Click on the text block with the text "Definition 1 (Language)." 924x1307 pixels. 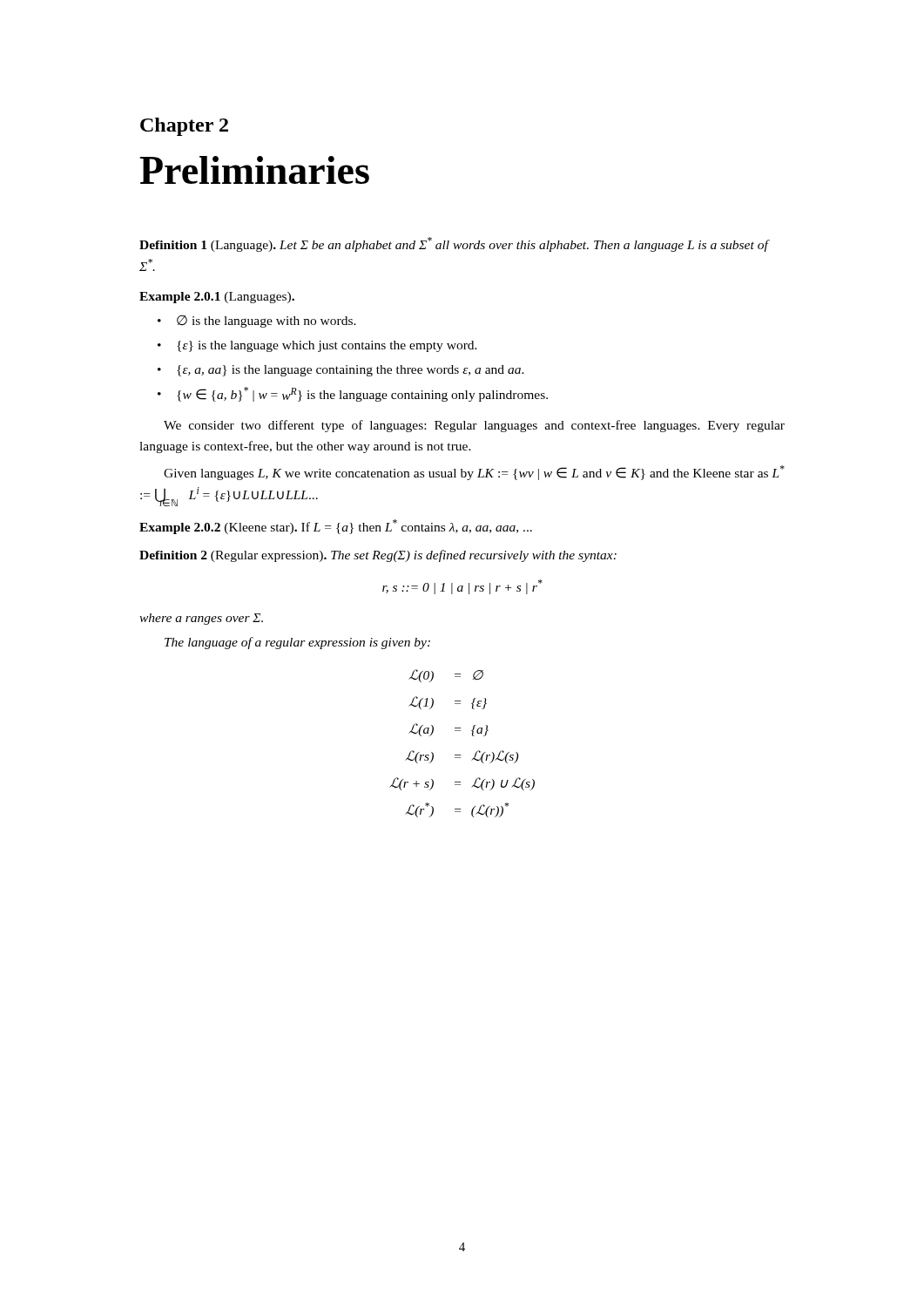454,255
